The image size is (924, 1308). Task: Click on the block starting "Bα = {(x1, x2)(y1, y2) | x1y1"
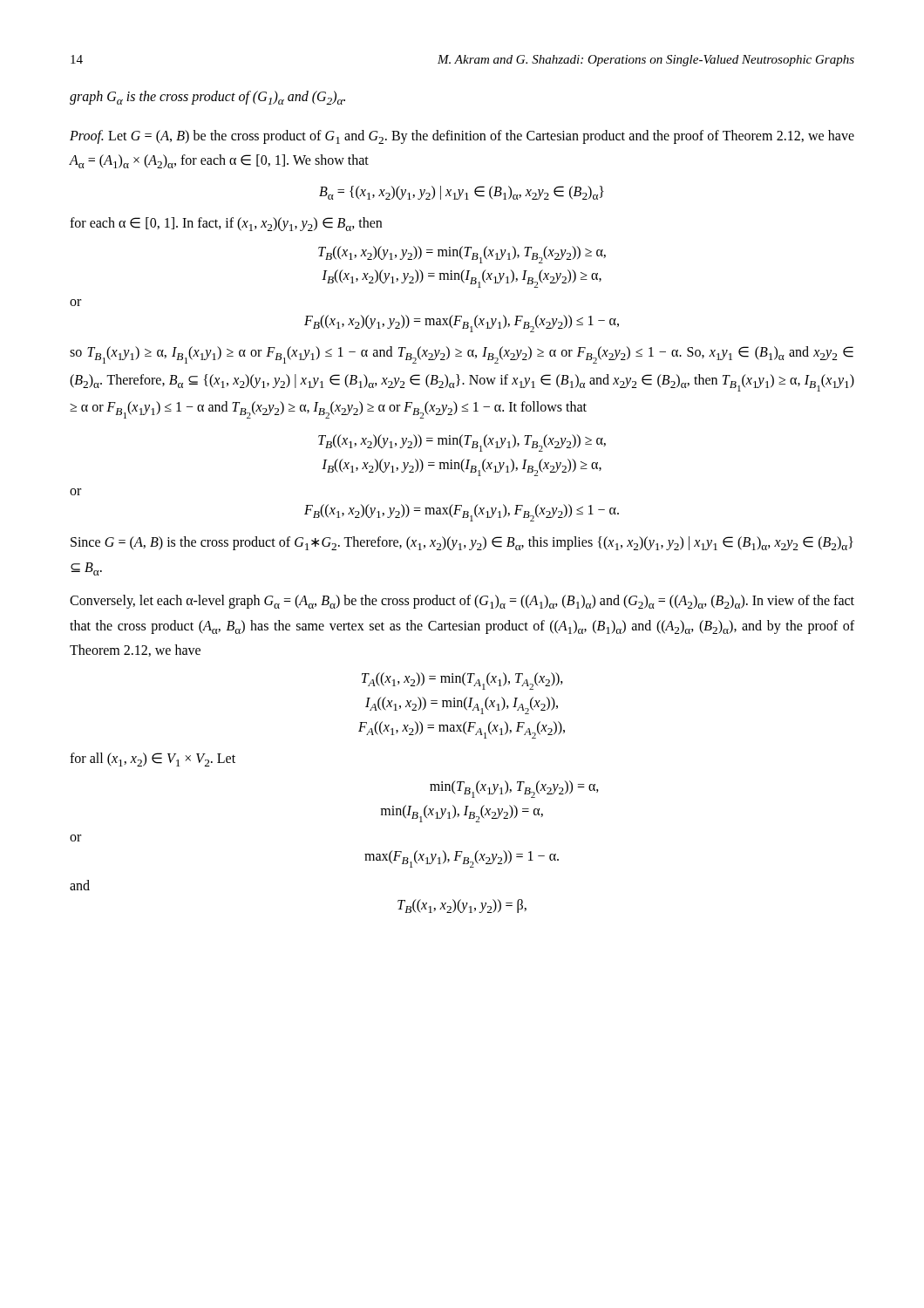tap(462, 193)
